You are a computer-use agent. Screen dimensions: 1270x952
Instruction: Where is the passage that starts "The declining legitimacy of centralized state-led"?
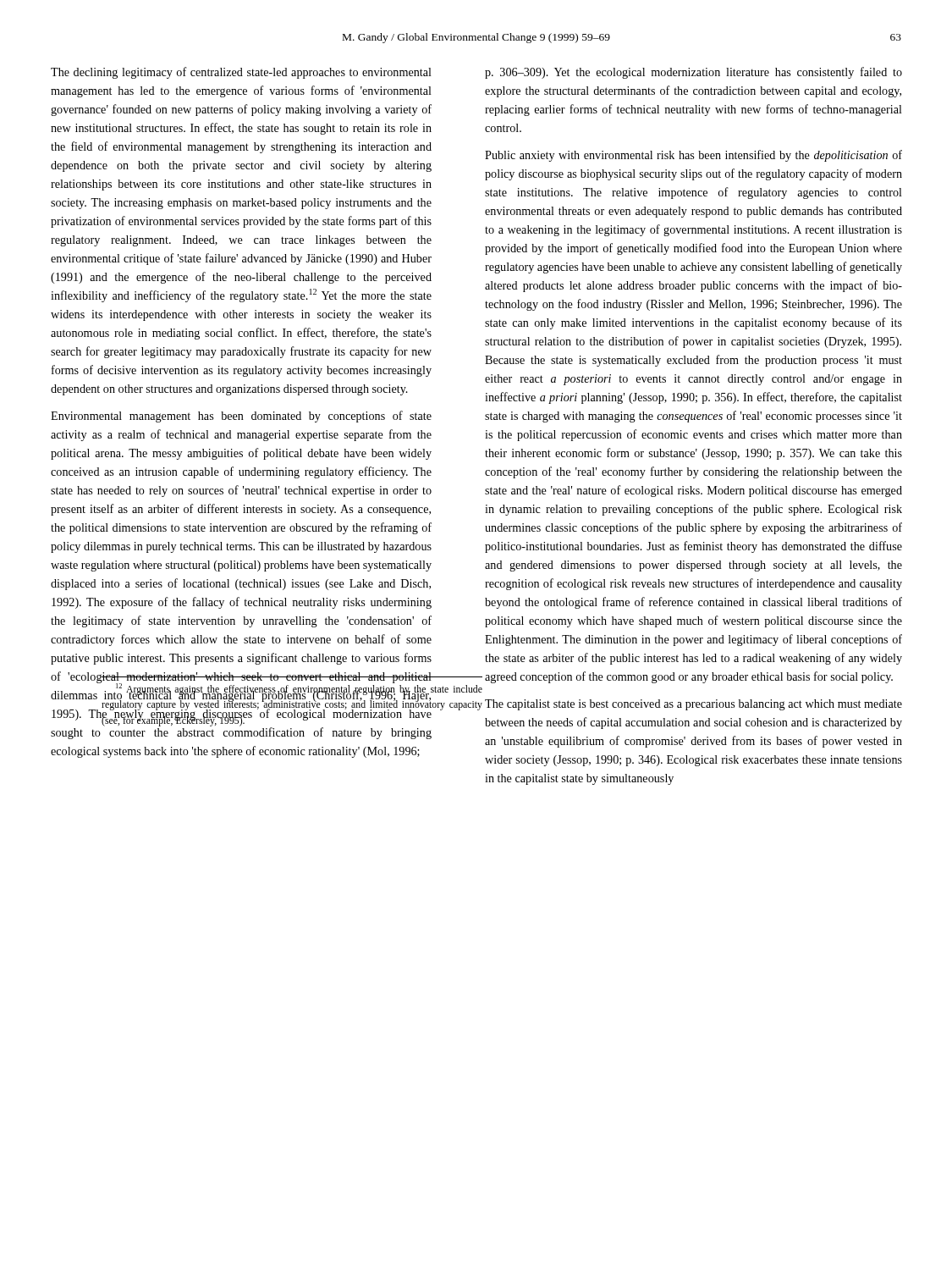(241, 230)
